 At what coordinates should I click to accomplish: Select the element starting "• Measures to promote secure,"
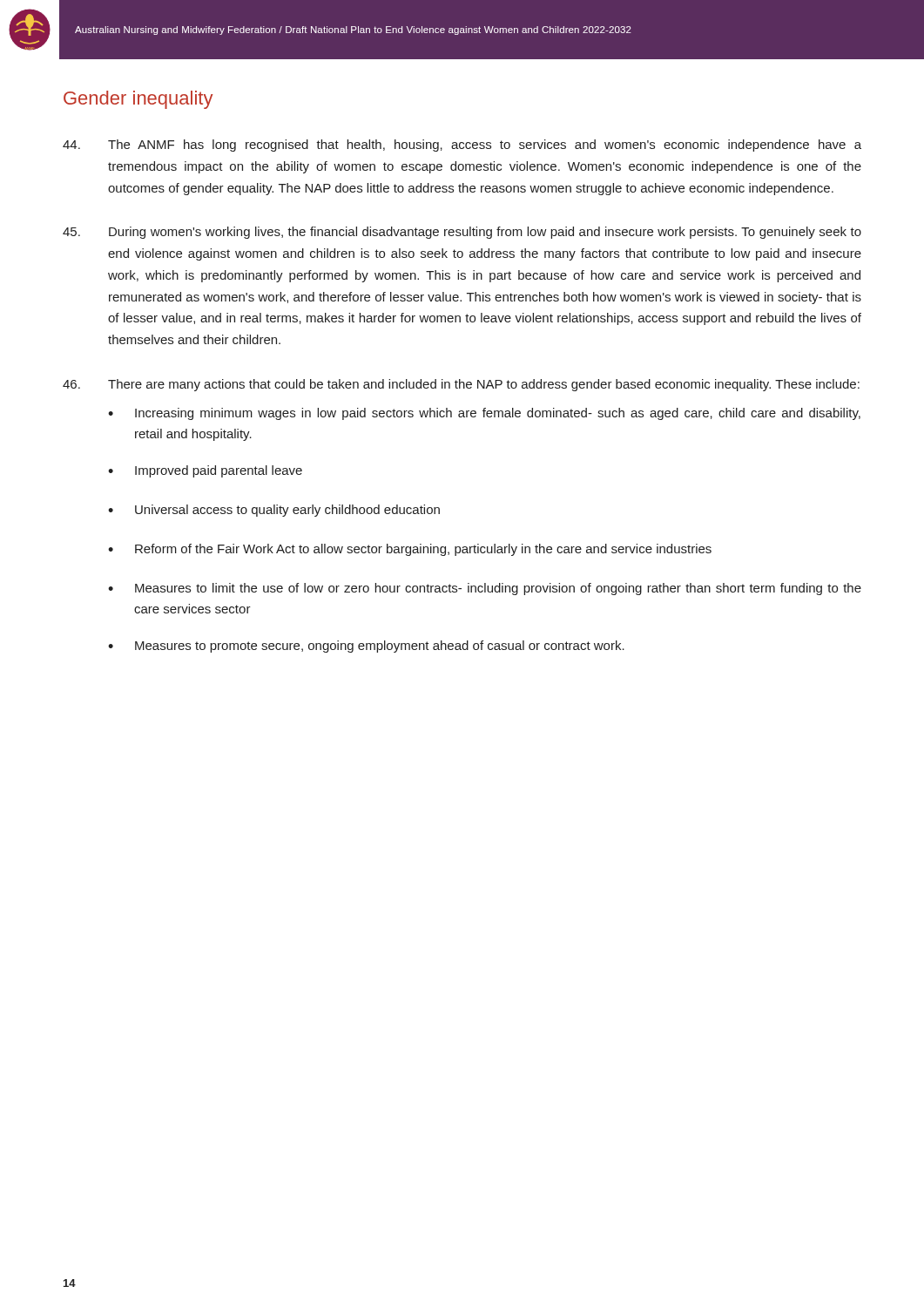click(x=485, y=647)
